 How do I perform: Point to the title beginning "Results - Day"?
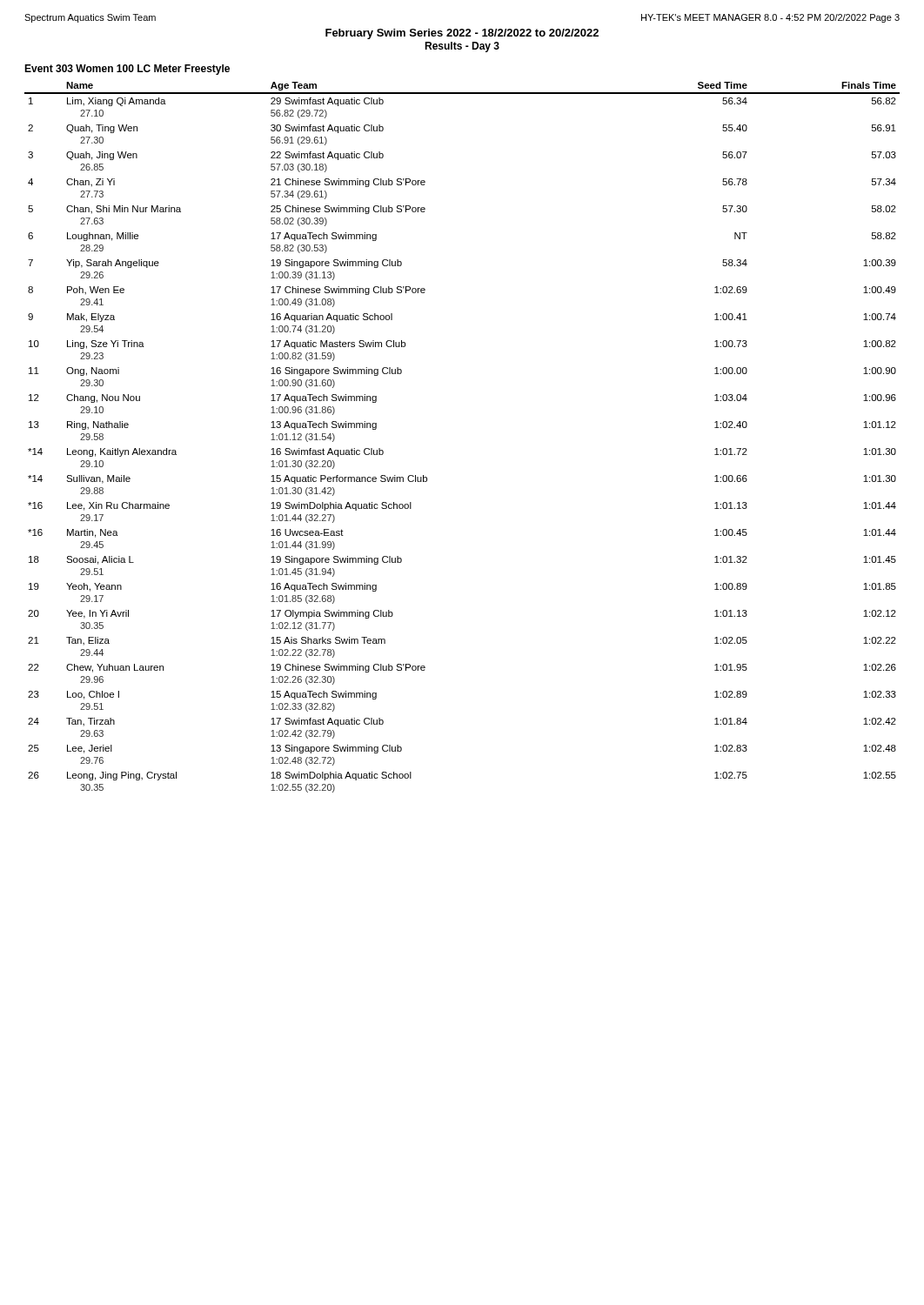(x=462, y=46)
